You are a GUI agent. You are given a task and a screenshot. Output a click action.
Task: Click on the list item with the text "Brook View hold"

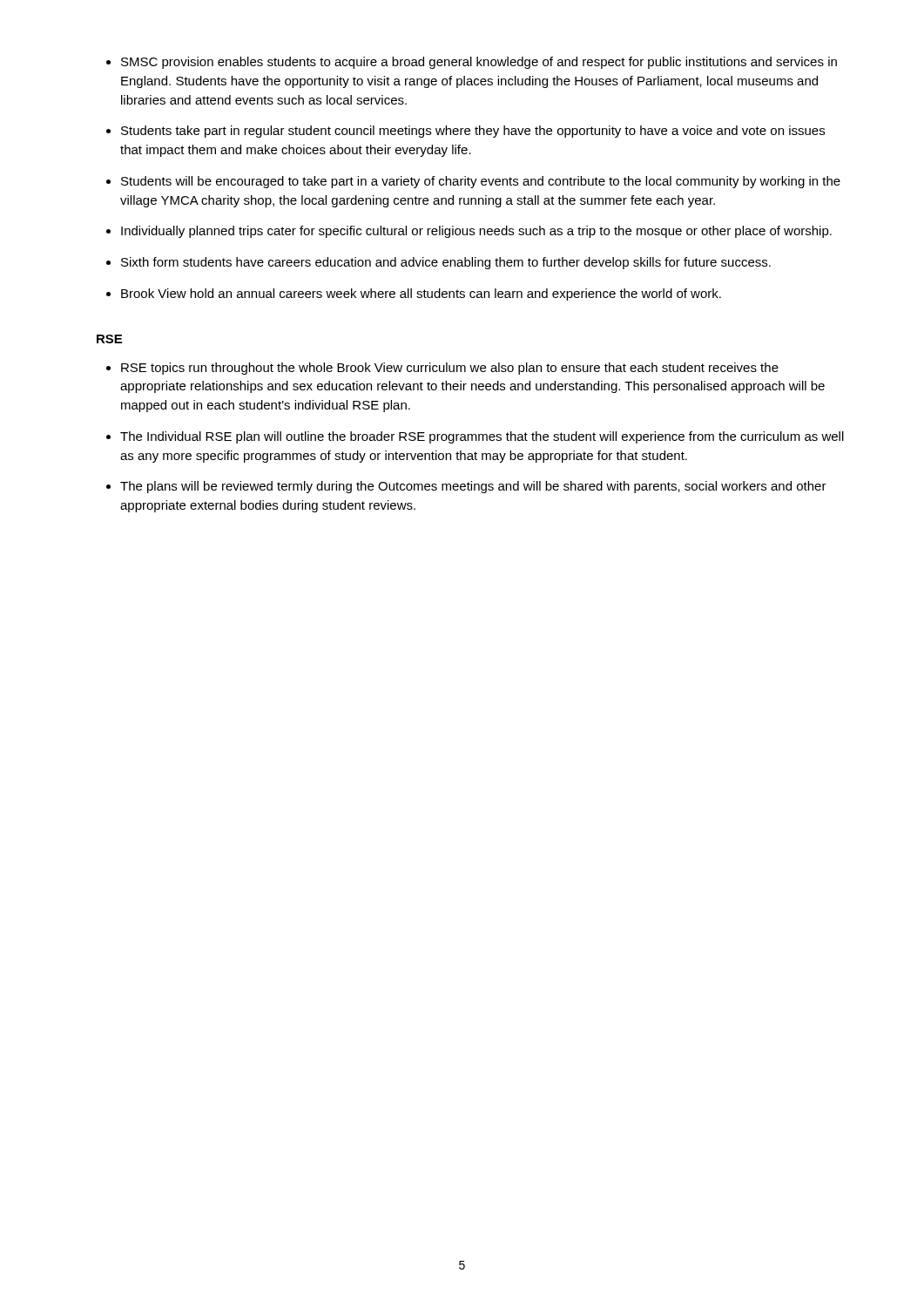coord(483,293)
